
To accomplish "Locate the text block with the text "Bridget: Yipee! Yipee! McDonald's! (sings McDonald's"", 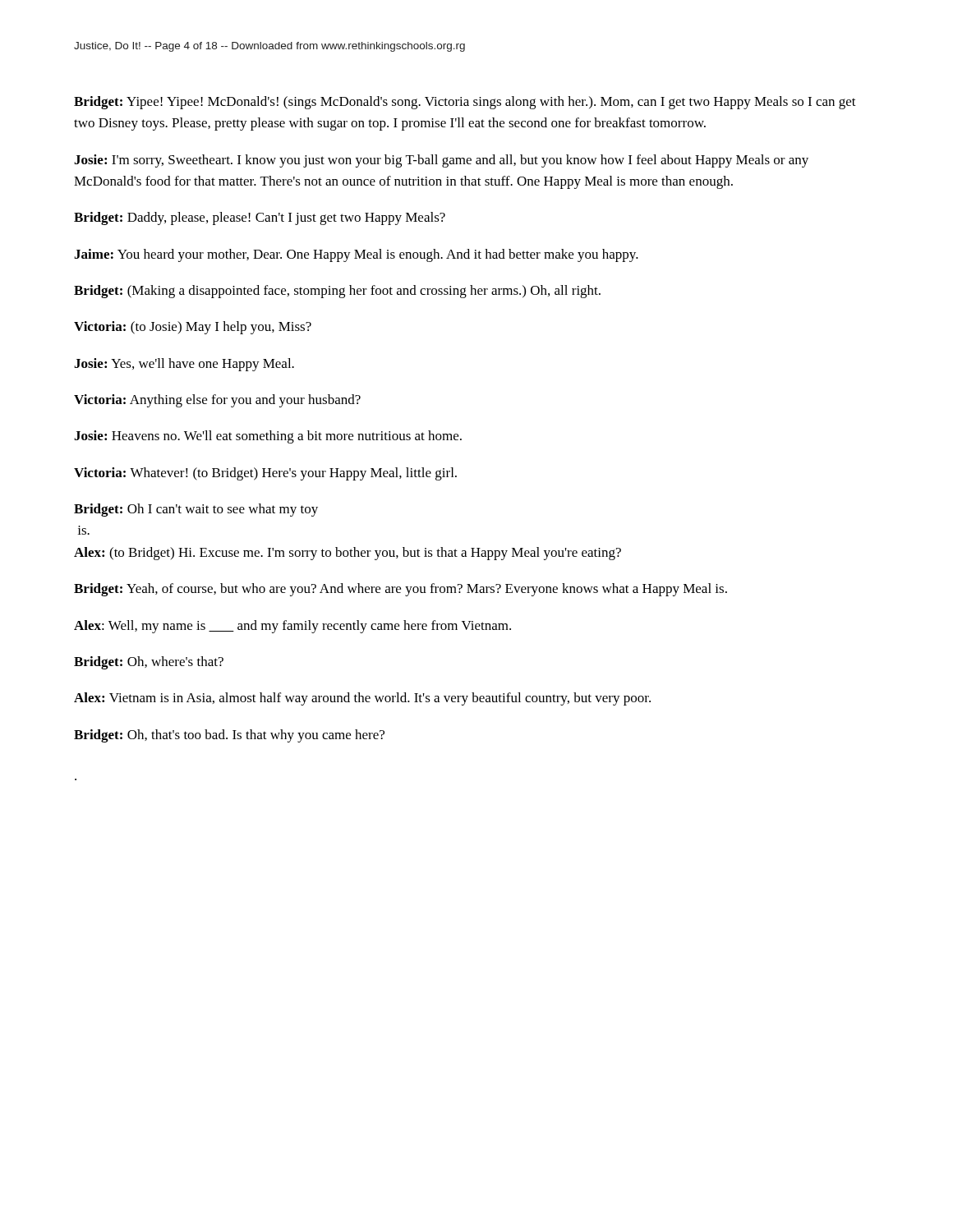I will [x=465, y=112].
